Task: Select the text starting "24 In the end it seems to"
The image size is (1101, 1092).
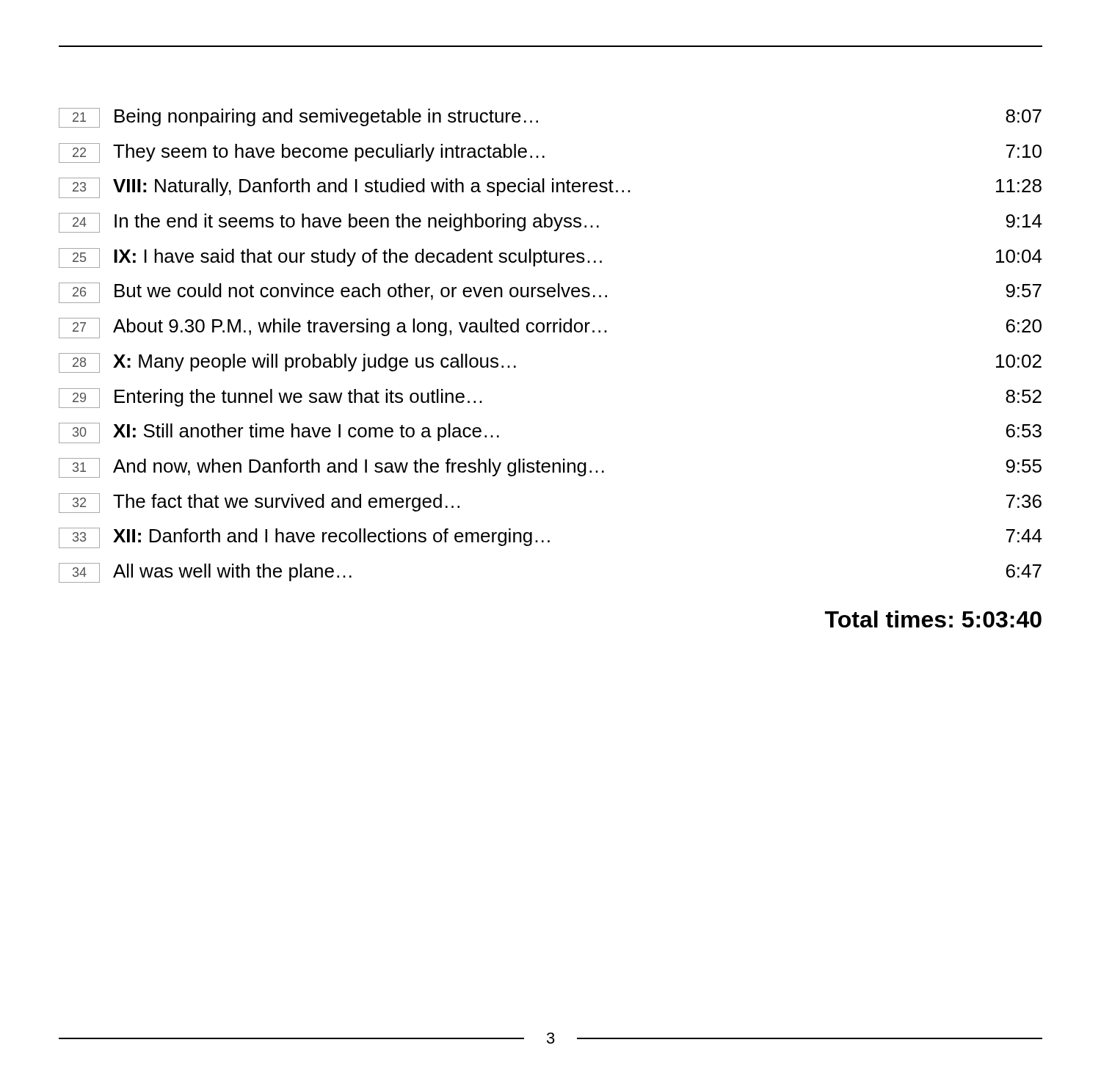Action: tap(550, 222)
